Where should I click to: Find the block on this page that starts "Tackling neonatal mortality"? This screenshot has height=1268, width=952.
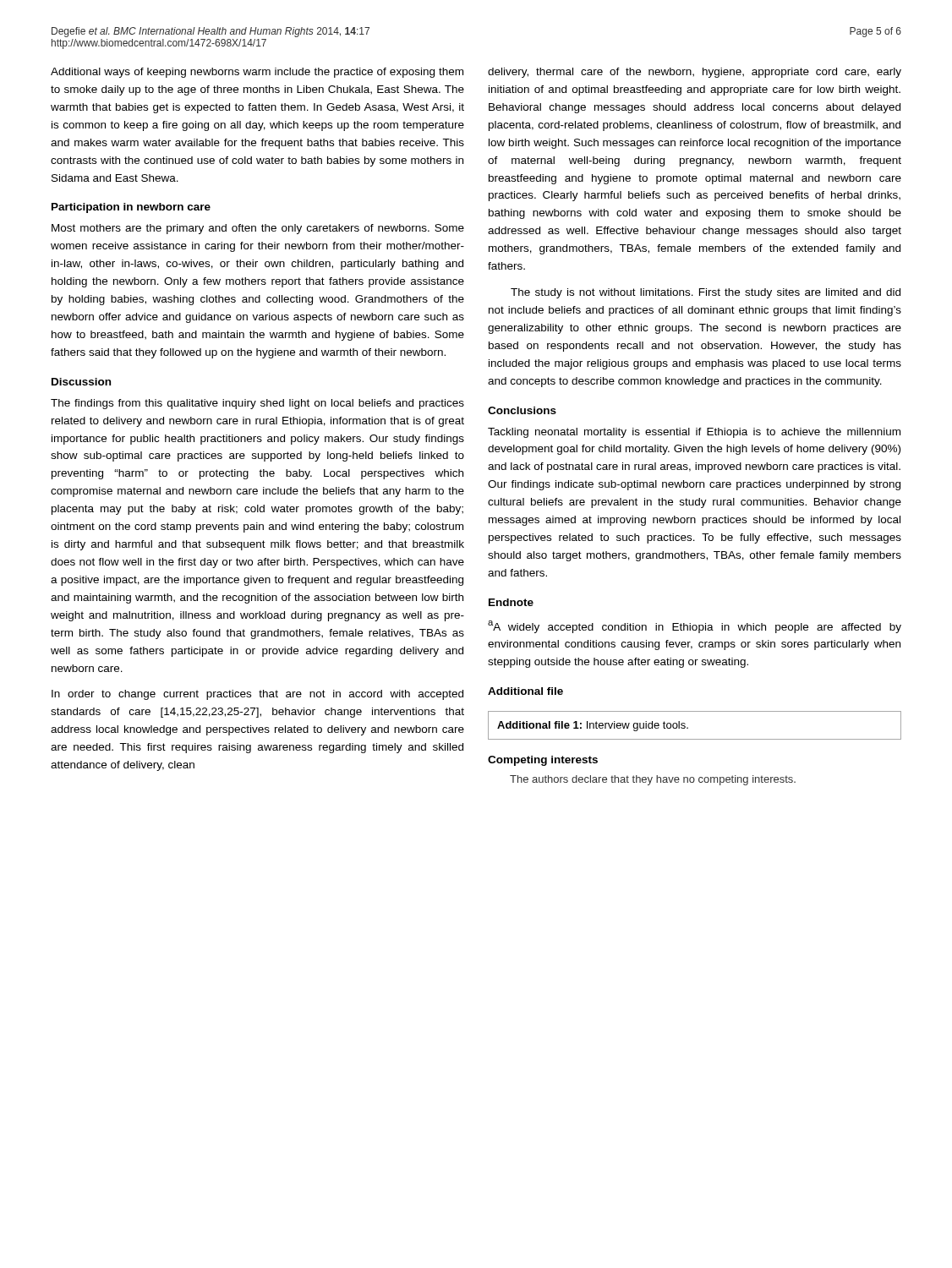click(695, 503)
